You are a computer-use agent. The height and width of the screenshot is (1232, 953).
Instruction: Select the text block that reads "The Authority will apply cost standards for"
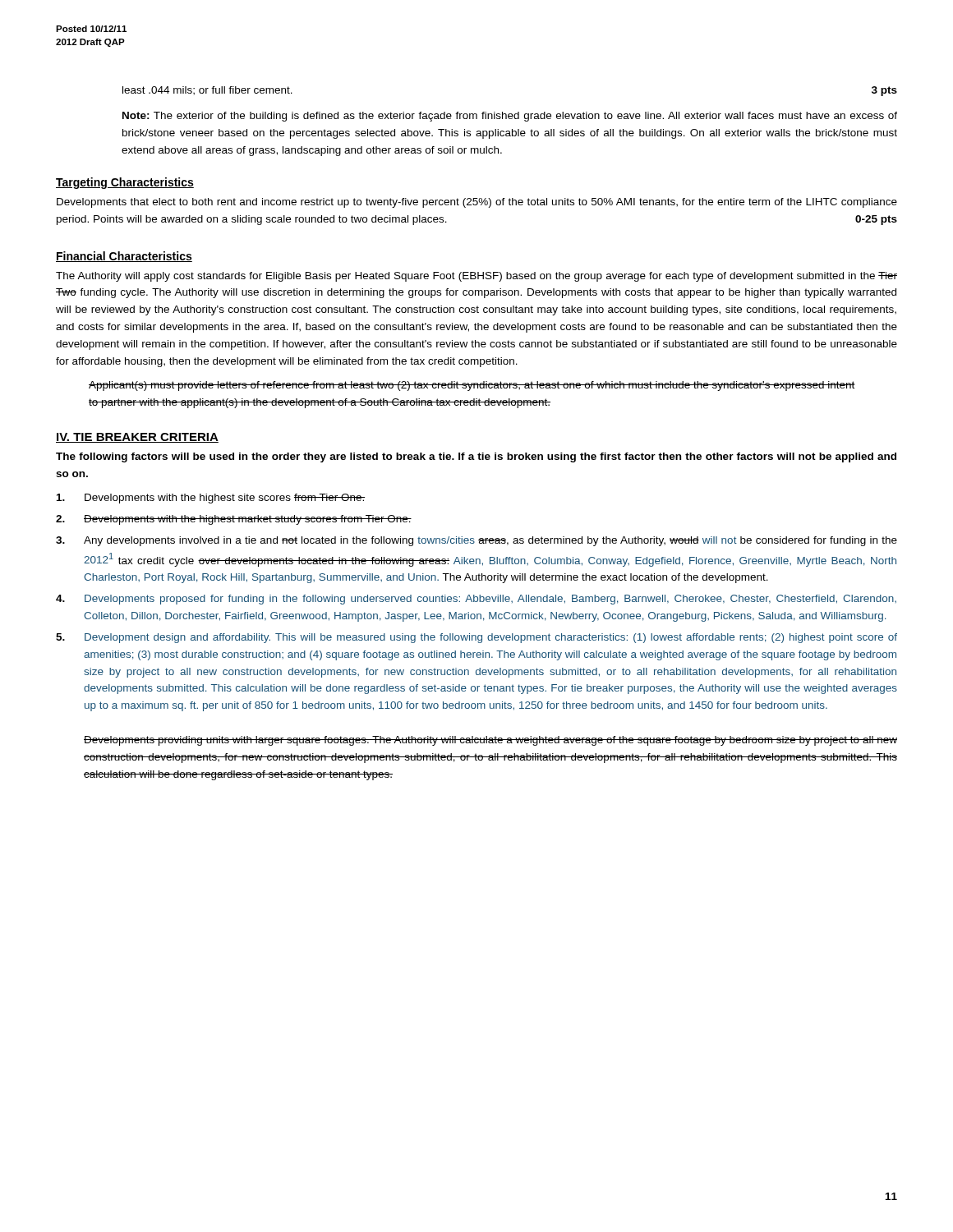[x=476, y=318]
